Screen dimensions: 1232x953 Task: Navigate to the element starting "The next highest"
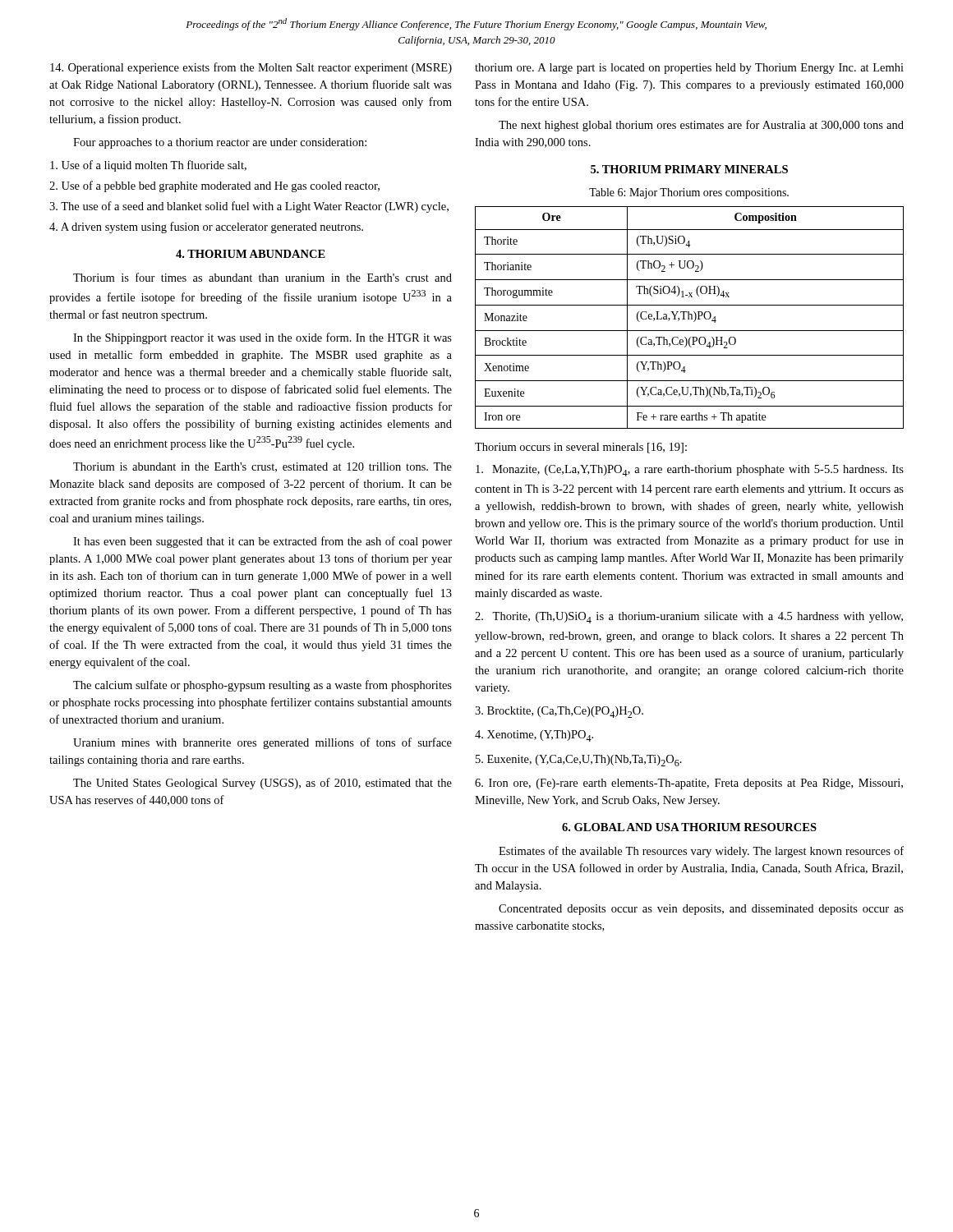689,134
